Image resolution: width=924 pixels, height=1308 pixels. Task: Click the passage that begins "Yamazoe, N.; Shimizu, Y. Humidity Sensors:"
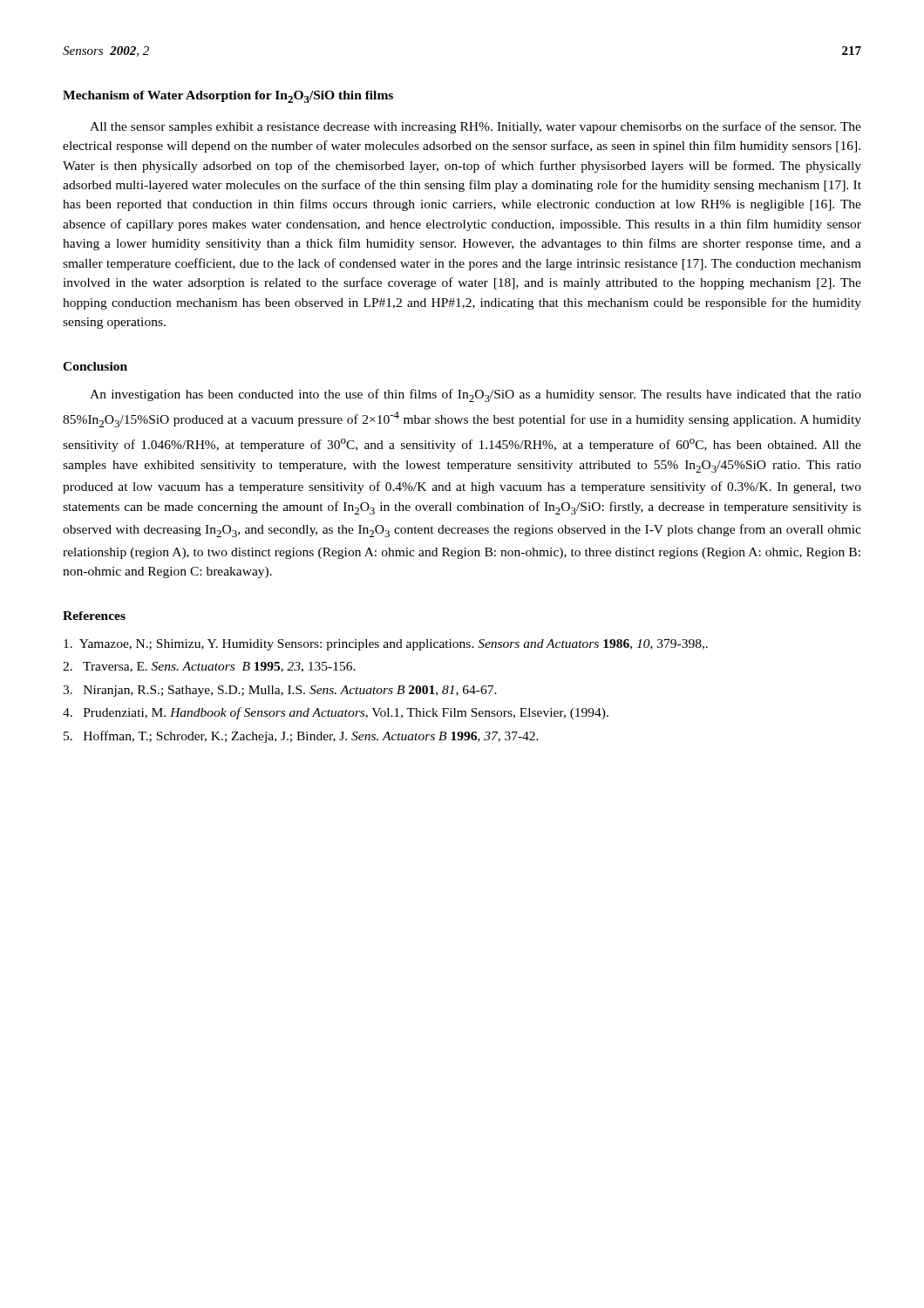point(386,643)
